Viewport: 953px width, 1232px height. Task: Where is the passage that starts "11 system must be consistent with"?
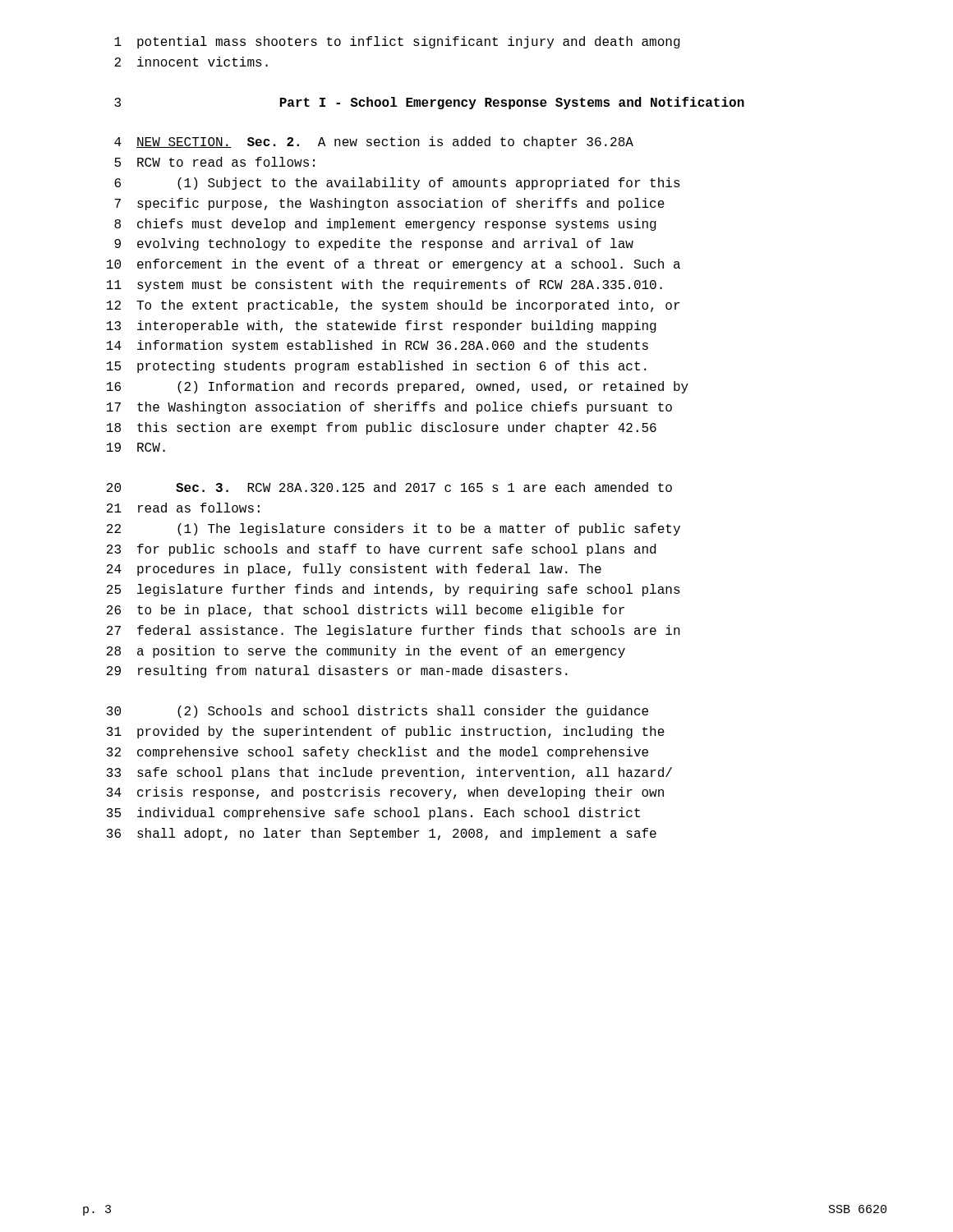(485, 286)
